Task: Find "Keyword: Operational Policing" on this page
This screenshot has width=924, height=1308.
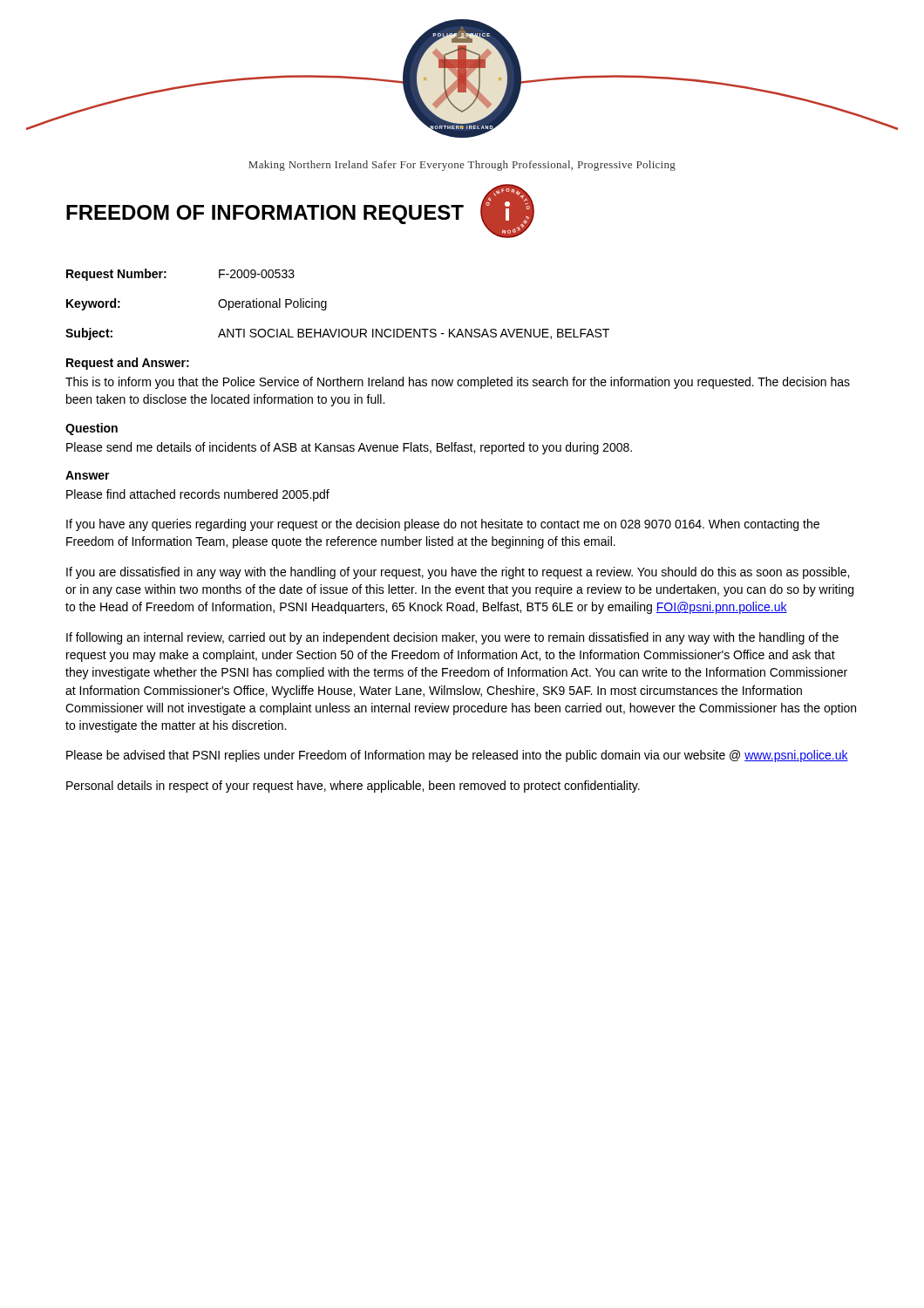Action: (85, 304)
